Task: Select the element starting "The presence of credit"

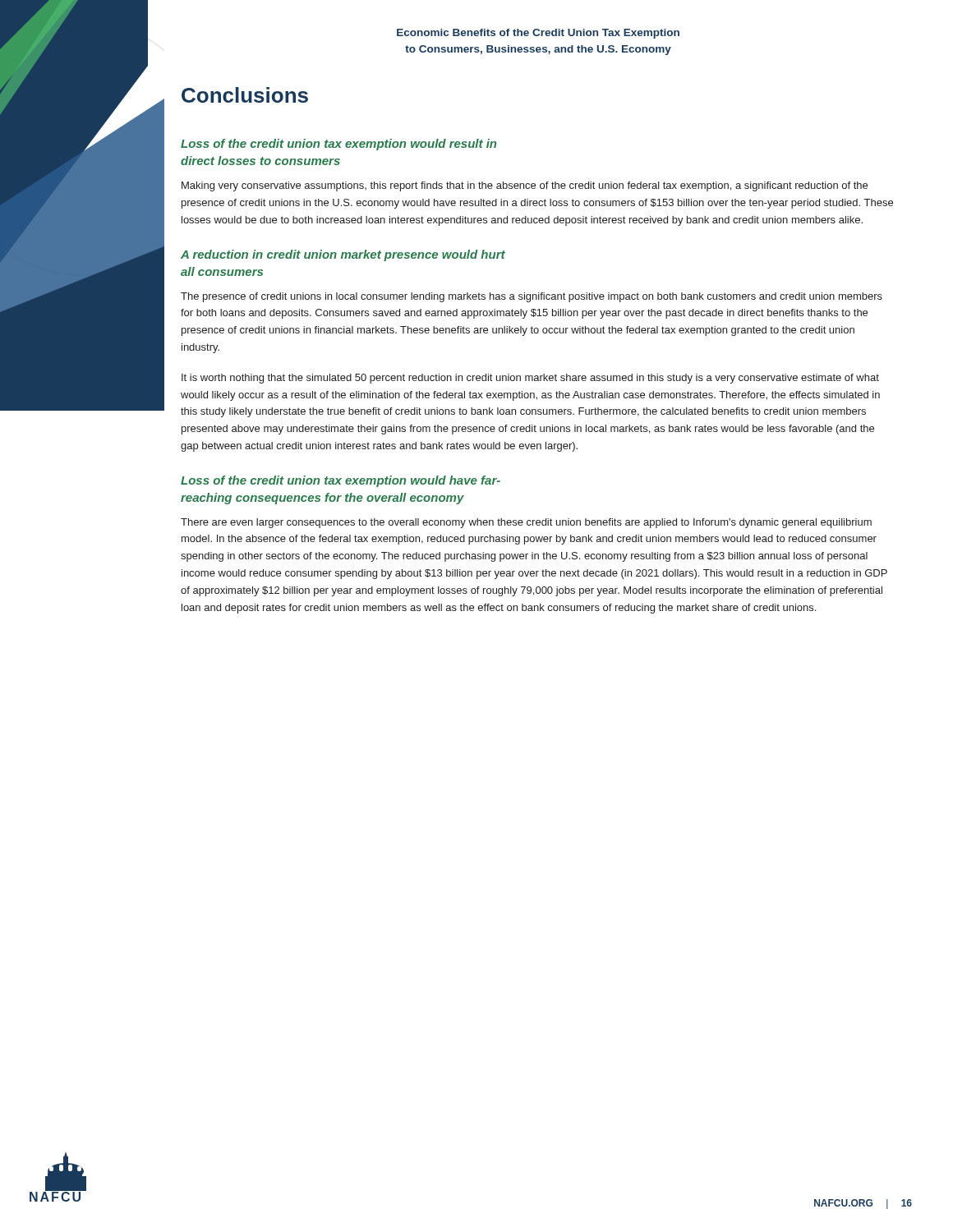Action: [x=532, y=321]
